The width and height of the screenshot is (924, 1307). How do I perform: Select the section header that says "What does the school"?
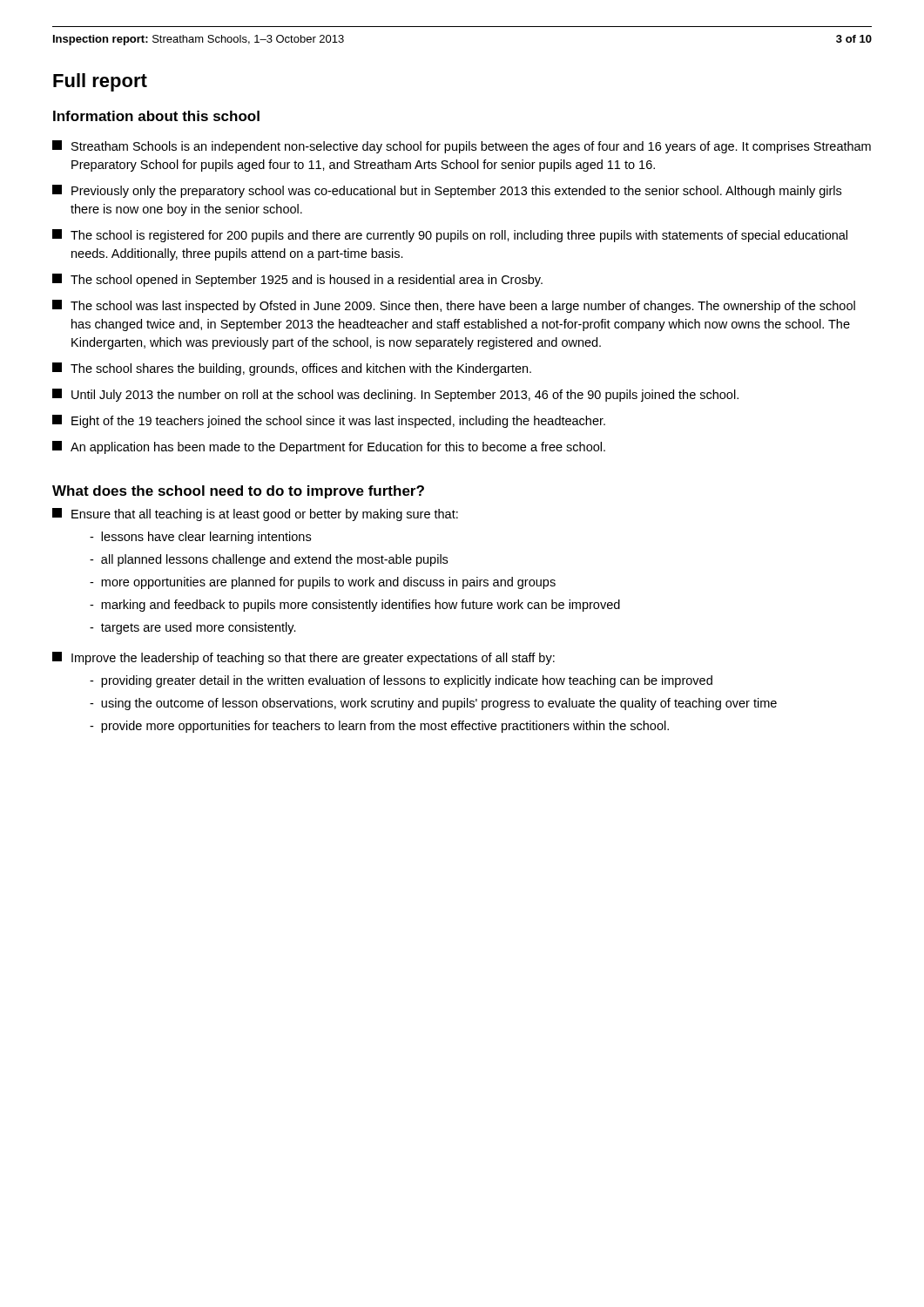click(239, 491)
